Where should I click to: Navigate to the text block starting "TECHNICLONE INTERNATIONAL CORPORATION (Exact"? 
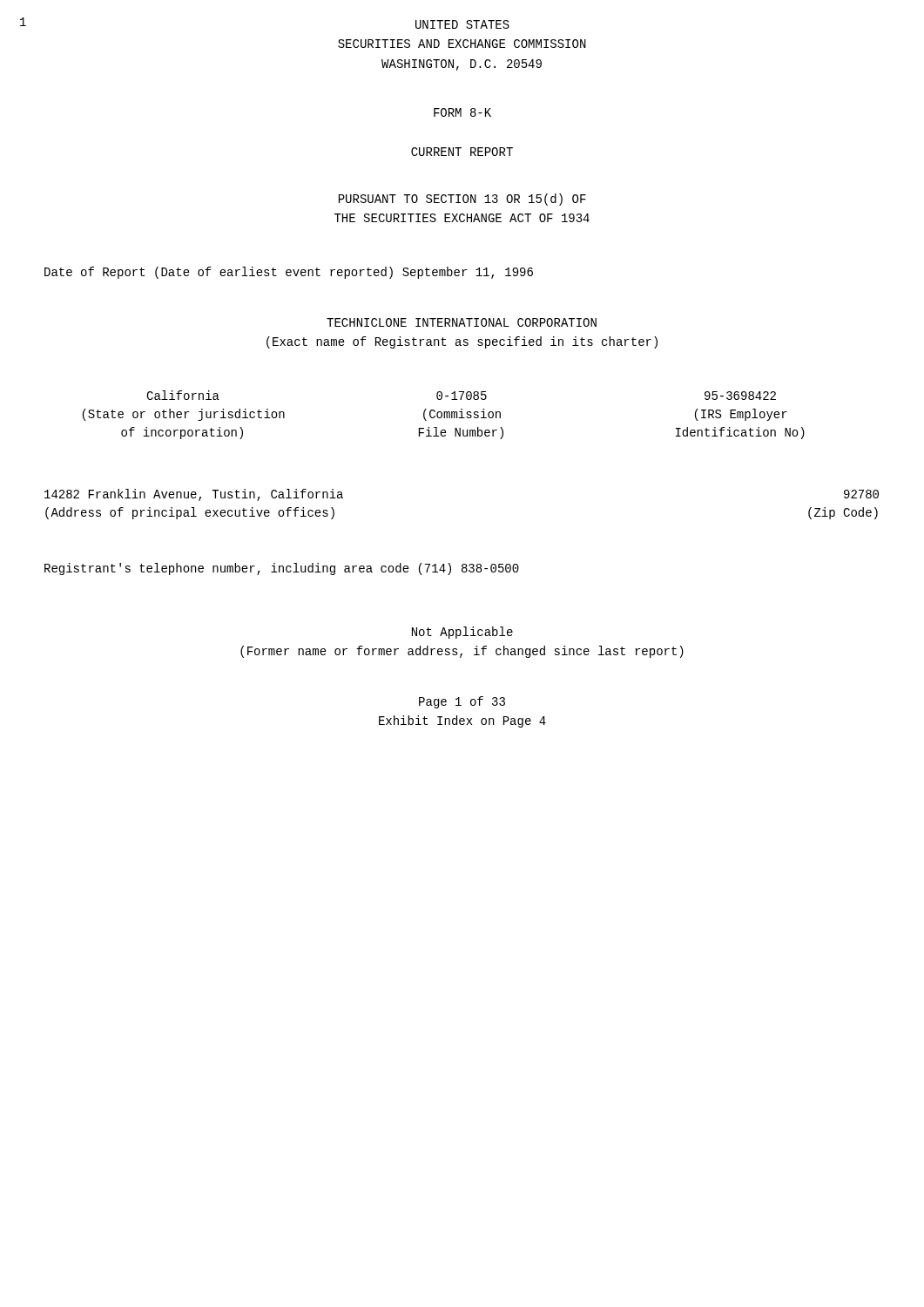tap(462, 333)
